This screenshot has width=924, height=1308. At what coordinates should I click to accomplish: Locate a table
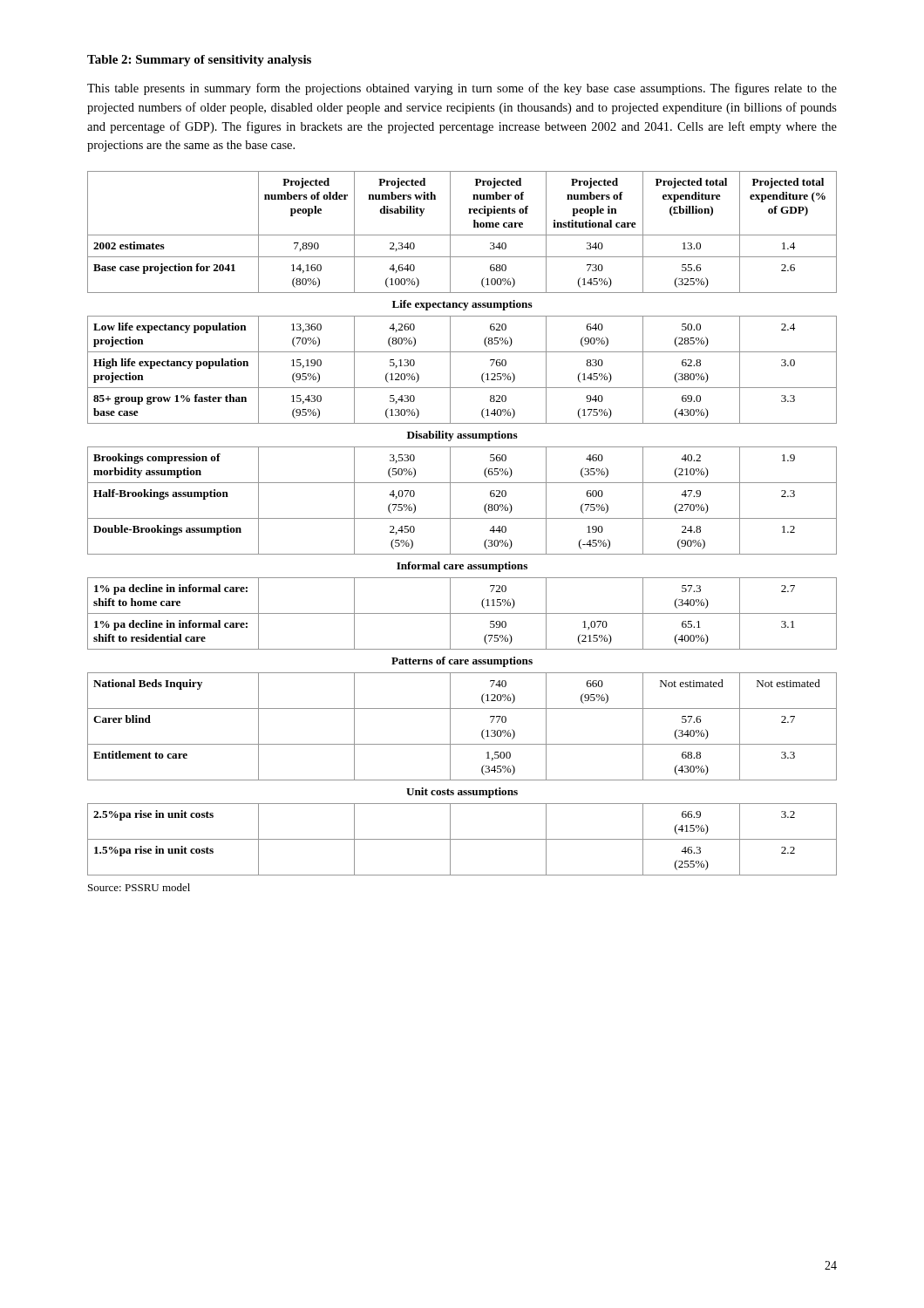pyautogui.click(x=462, y=523)
